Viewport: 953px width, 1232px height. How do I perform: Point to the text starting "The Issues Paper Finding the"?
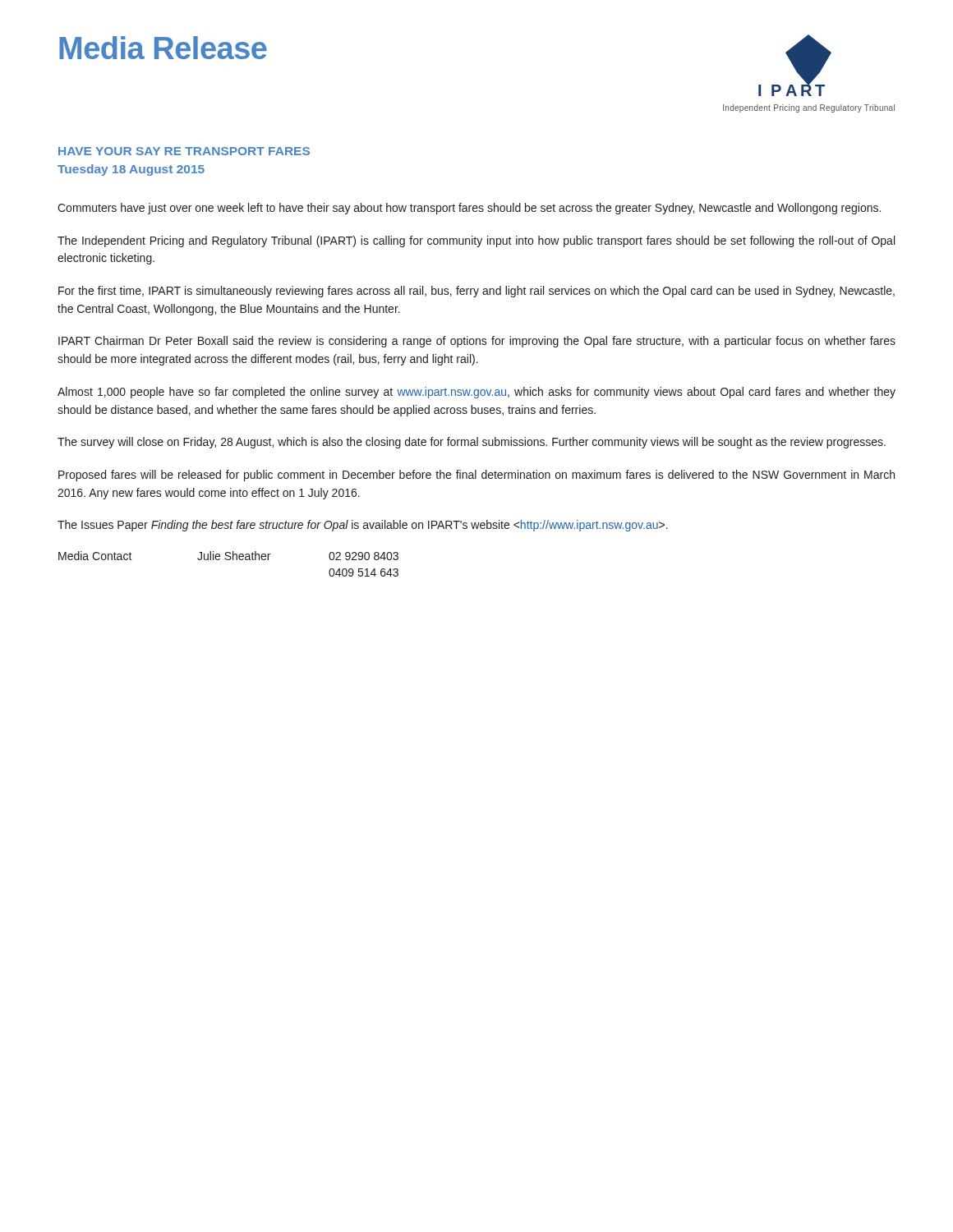click(476, 526)
